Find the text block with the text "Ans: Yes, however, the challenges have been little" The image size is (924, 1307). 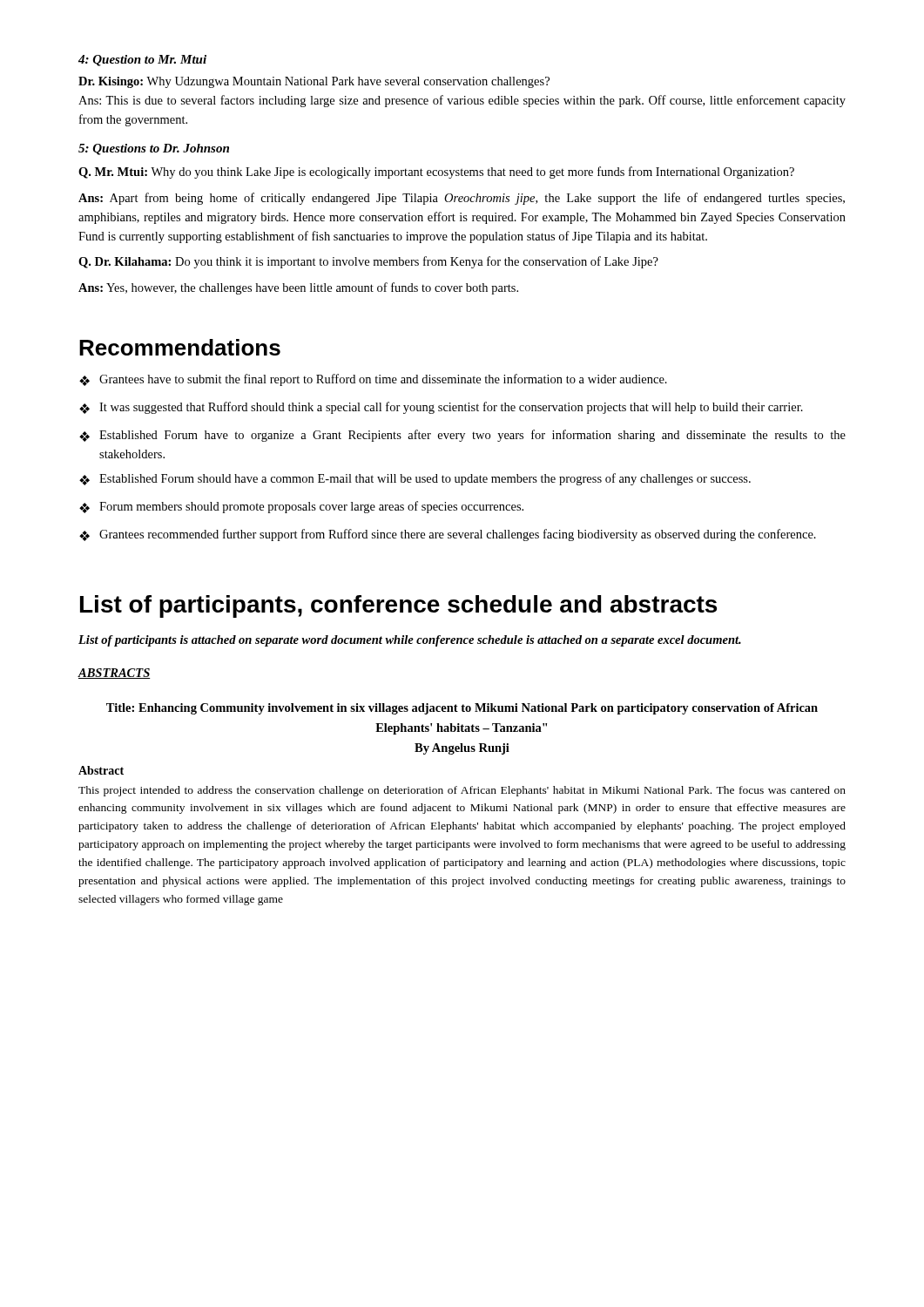pyautogui.click(x=299, y=288)
